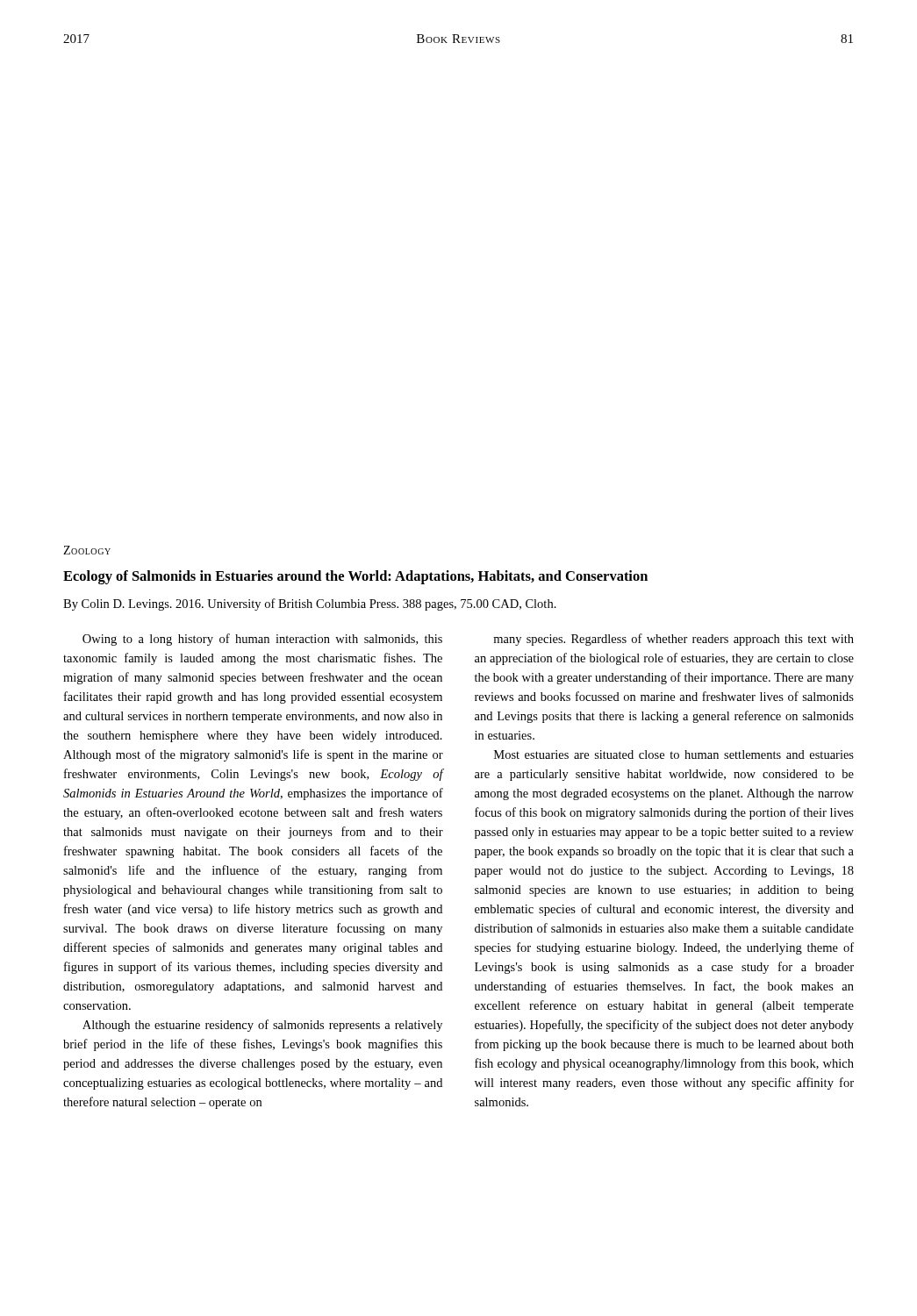Locate the text starting "By Colin D. Levings. 2016. University"
The height and width of the screenshot is (1316, 917).
tap(310, 604)
